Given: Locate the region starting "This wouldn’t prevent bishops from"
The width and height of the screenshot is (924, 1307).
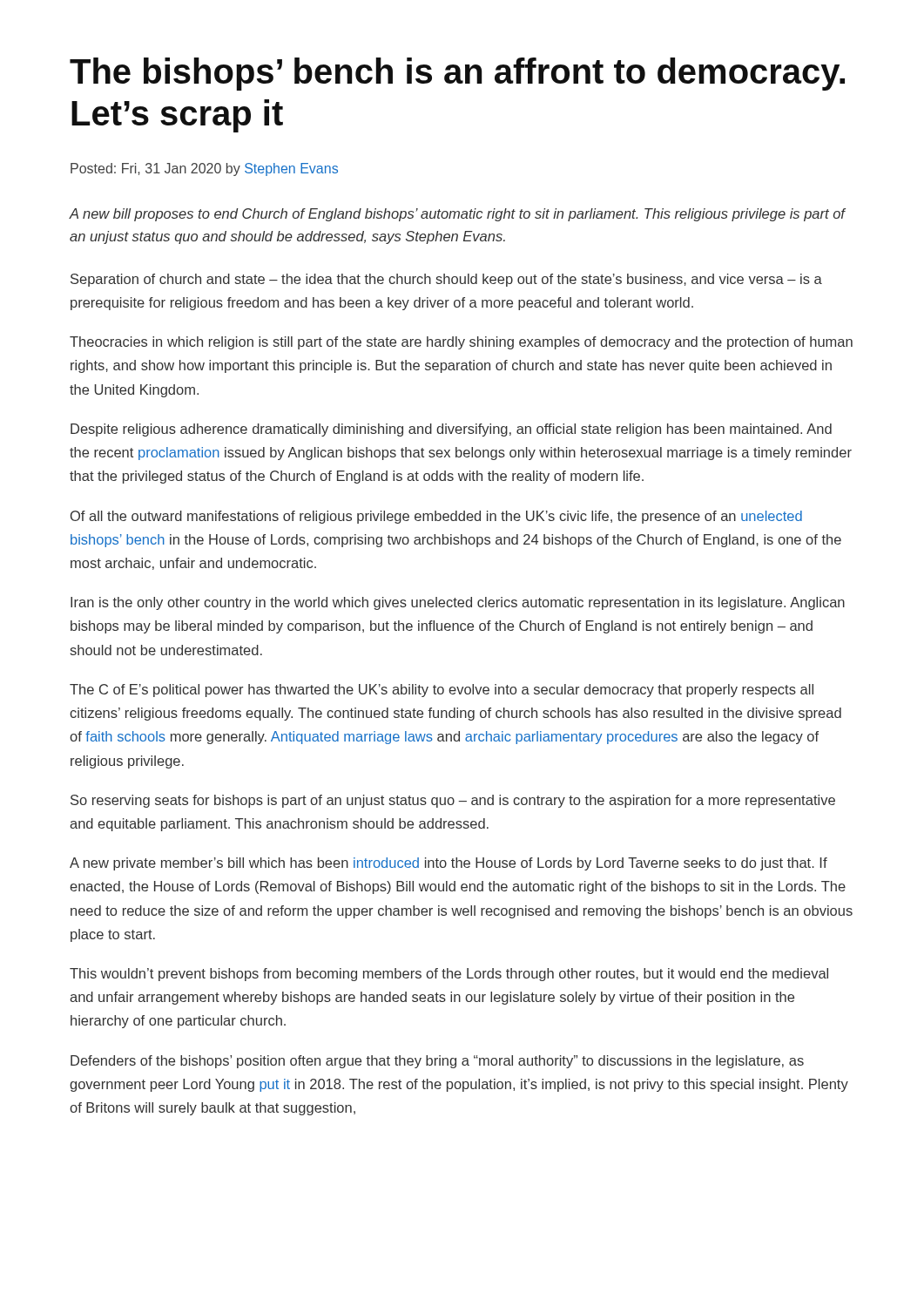Looking at the screenshot, I should point(449,997).
